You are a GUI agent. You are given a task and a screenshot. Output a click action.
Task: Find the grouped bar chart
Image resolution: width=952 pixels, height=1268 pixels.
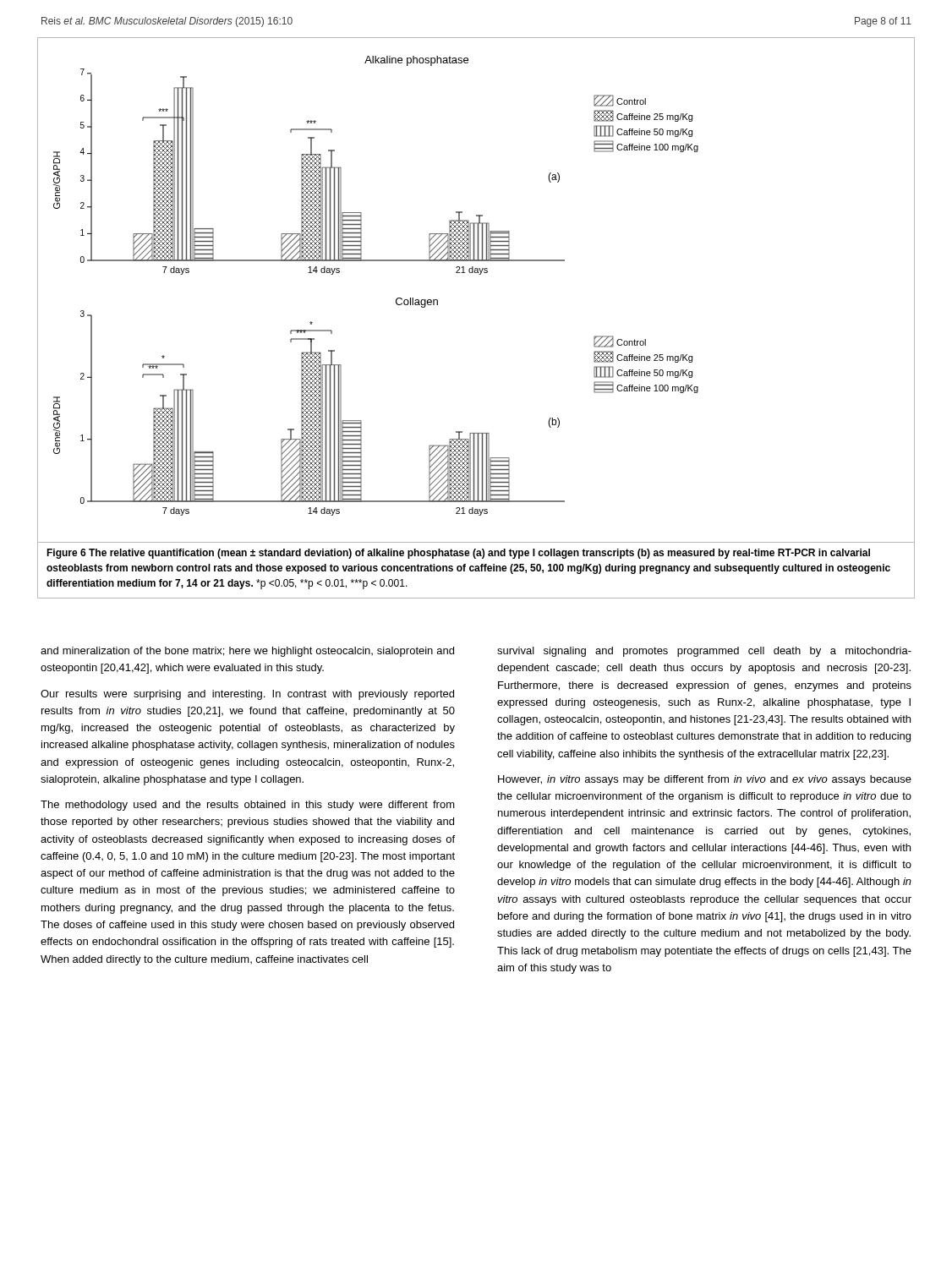point(476,290)
